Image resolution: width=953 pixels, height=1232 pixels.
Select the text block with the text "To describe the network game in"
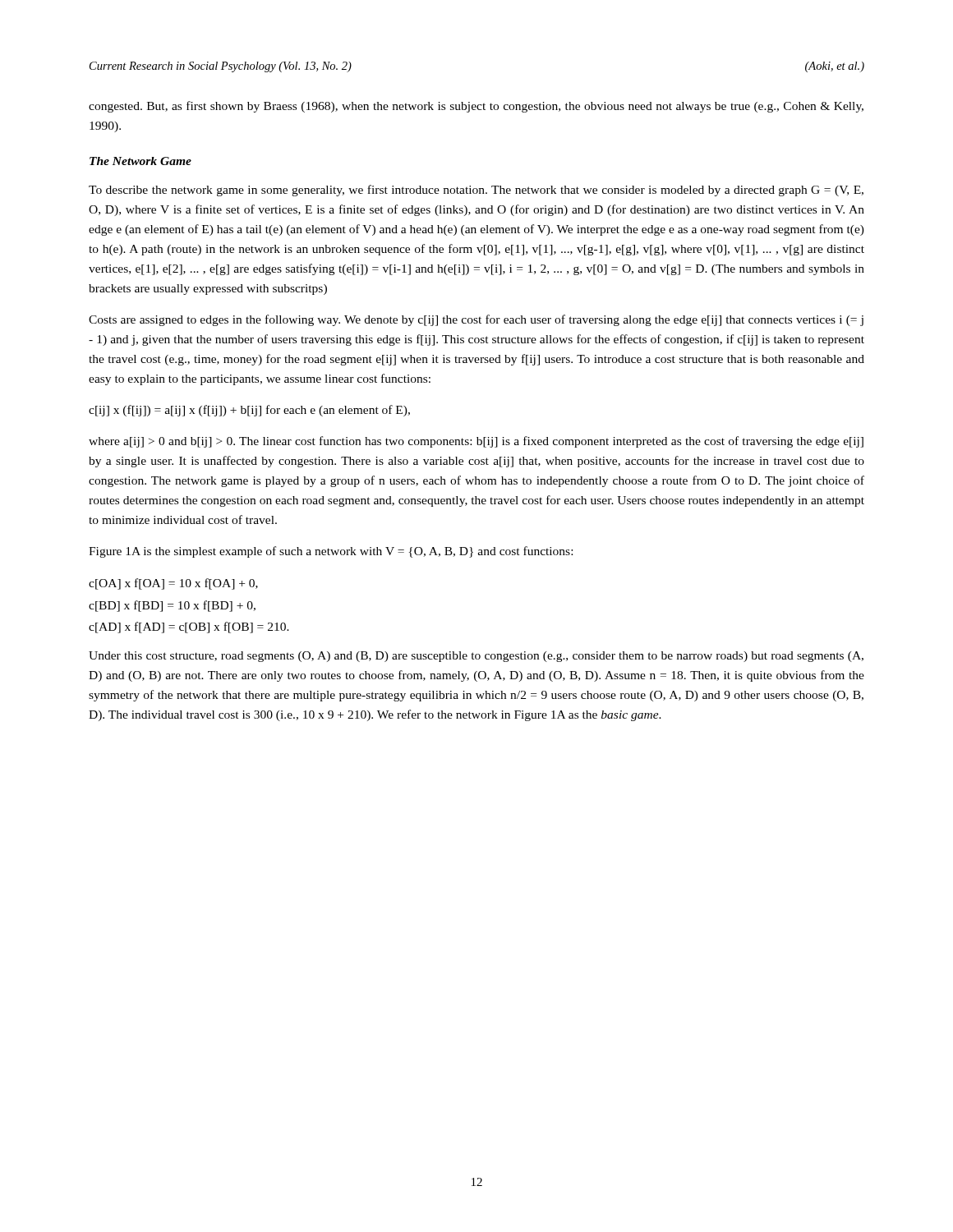[x=476, y=239]
